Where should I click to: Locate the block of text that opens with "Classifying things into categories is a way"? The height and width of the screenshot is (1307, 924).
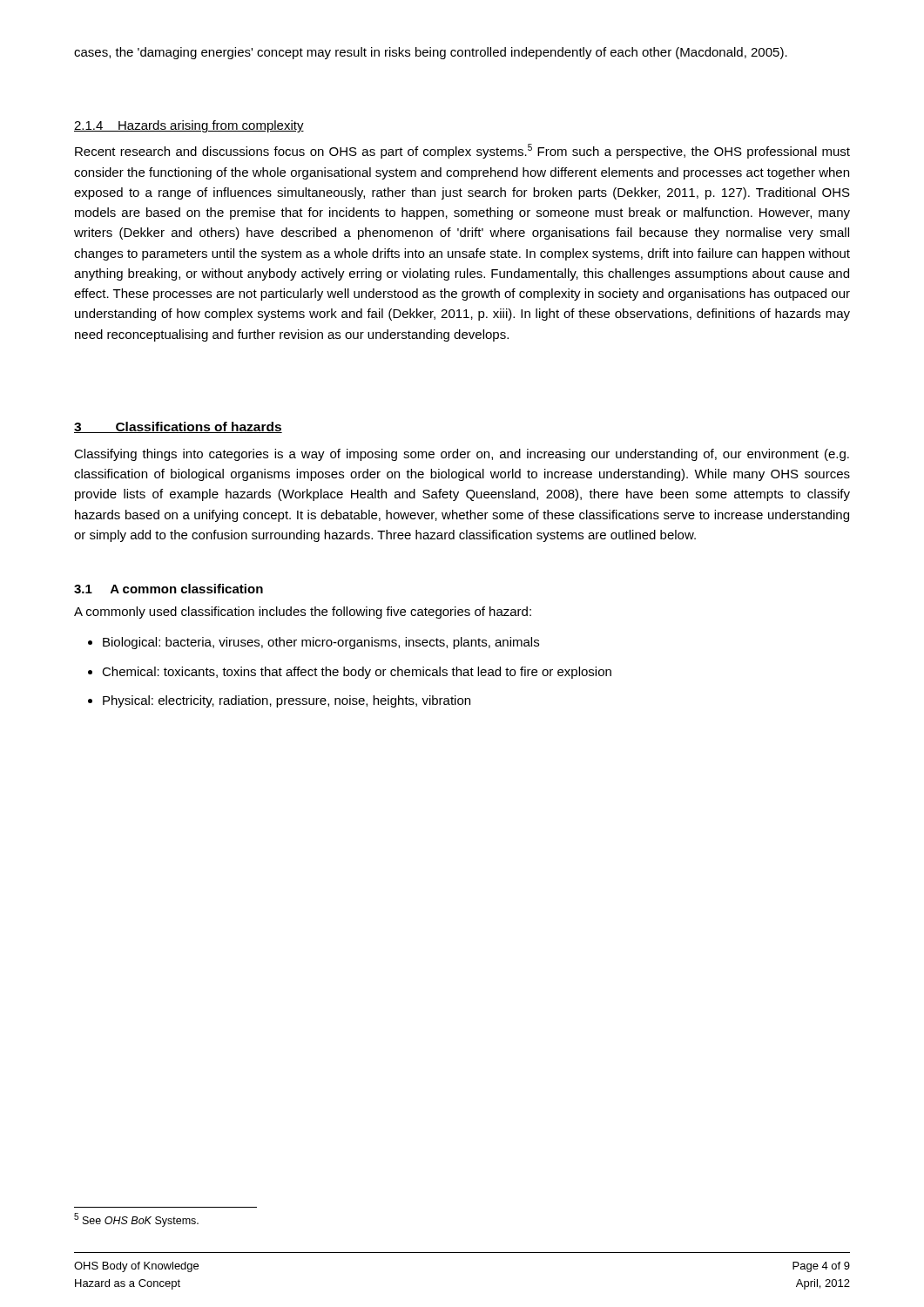462,494
